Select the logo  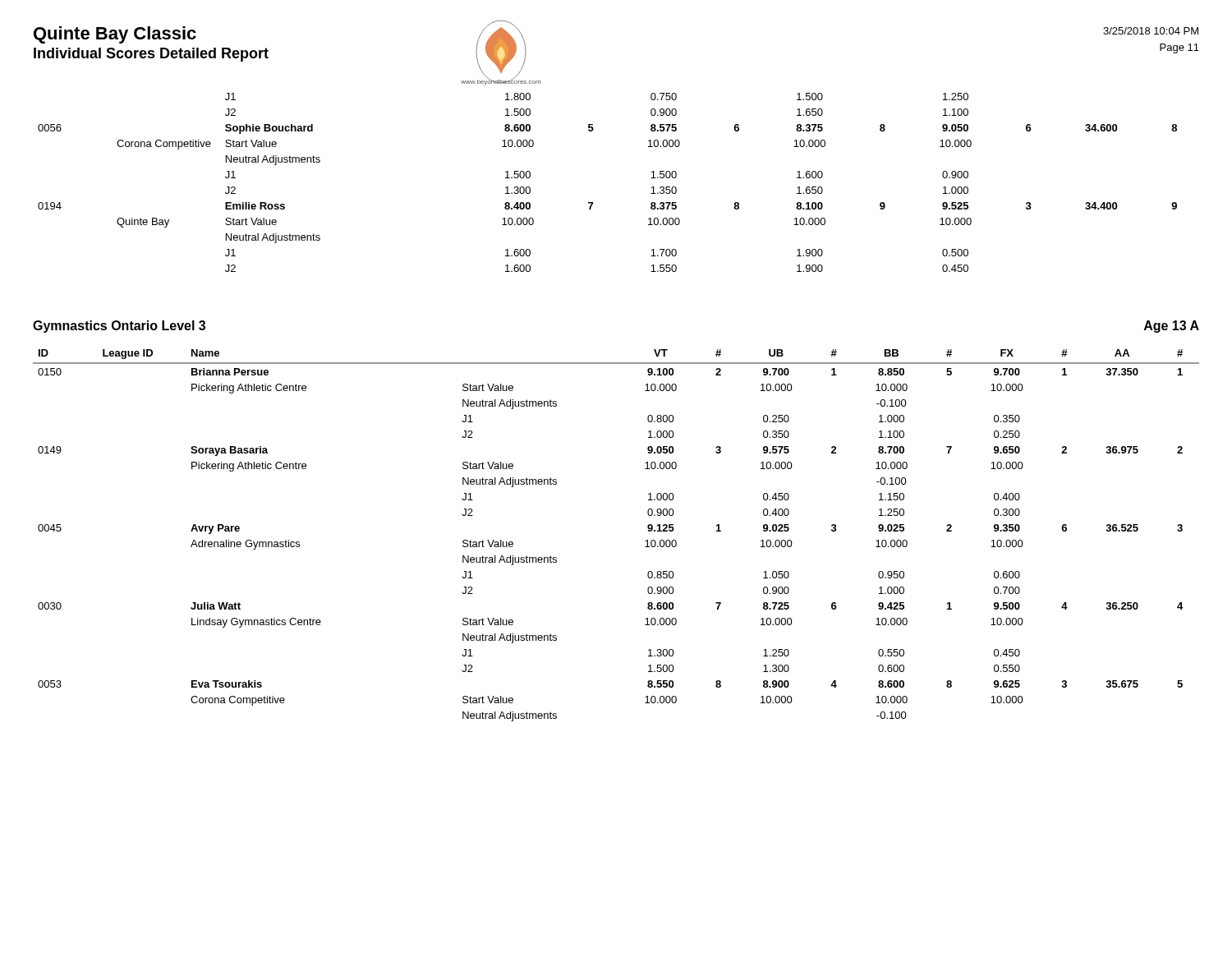(x=501, y=52)
